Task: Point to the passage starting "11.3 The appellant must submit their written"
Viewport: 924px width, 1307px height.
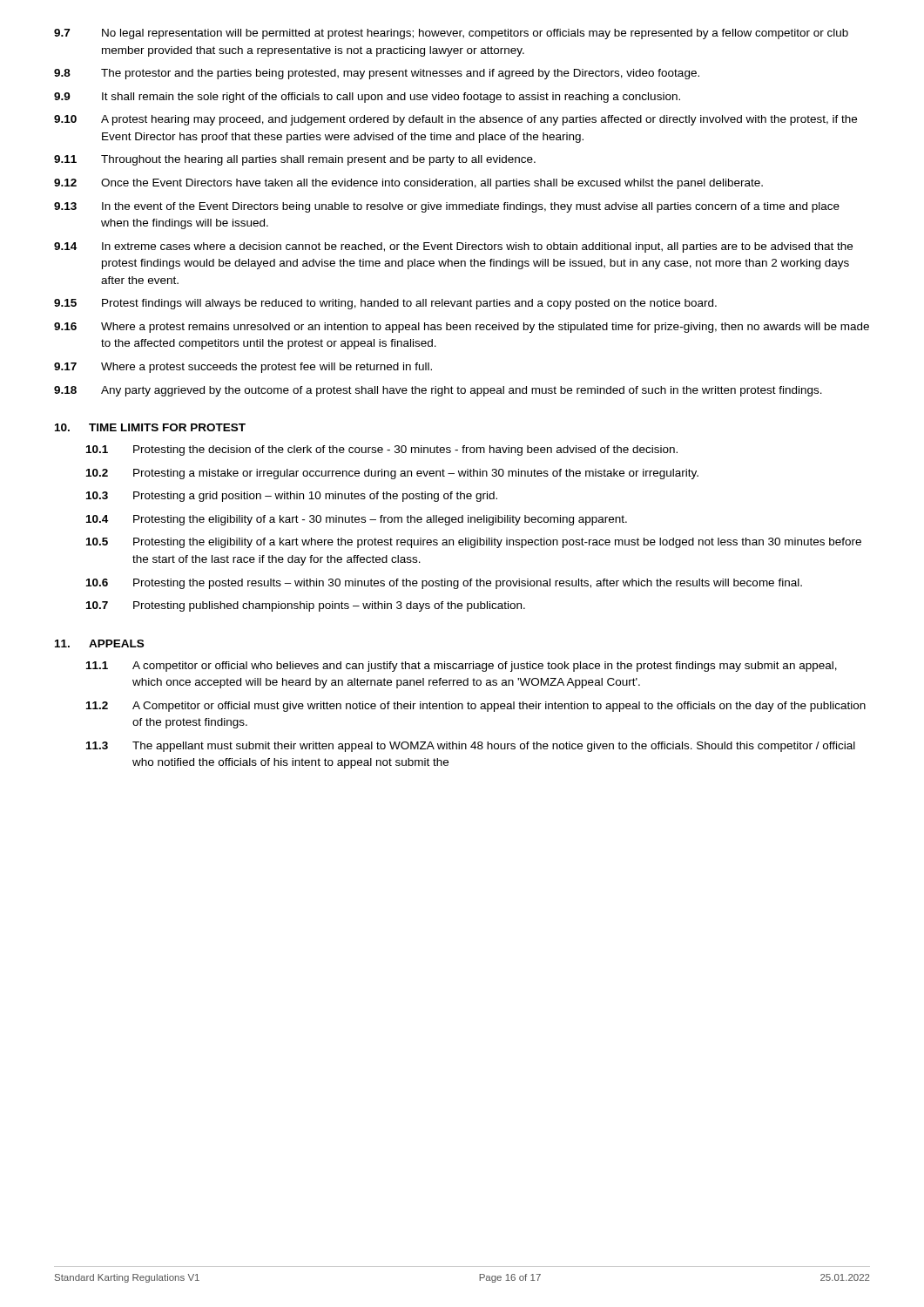Action: click(470, 754)
